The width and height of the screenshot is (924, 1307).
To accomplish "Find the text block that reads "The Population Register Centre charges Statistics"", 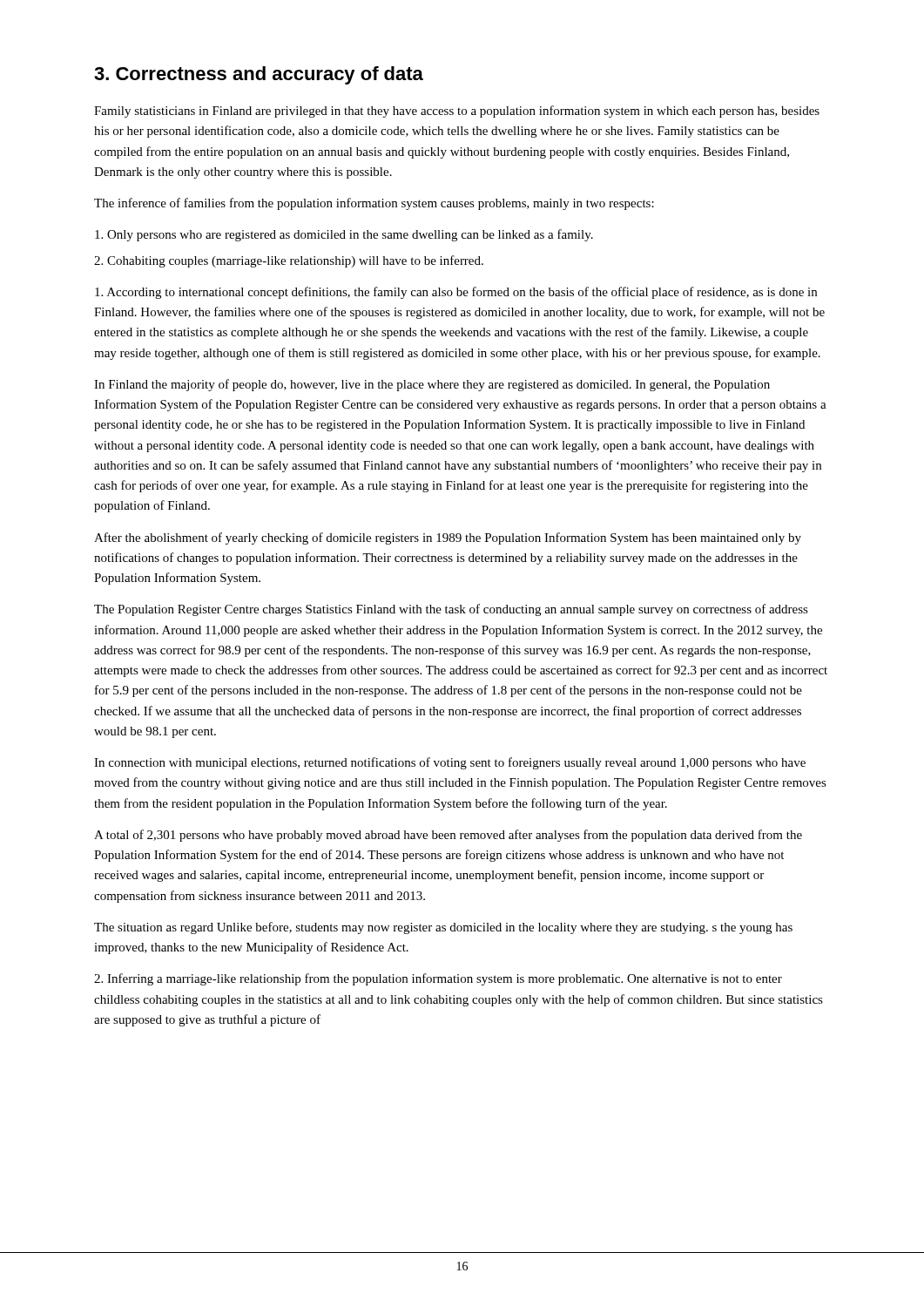I will pos(461,670).
